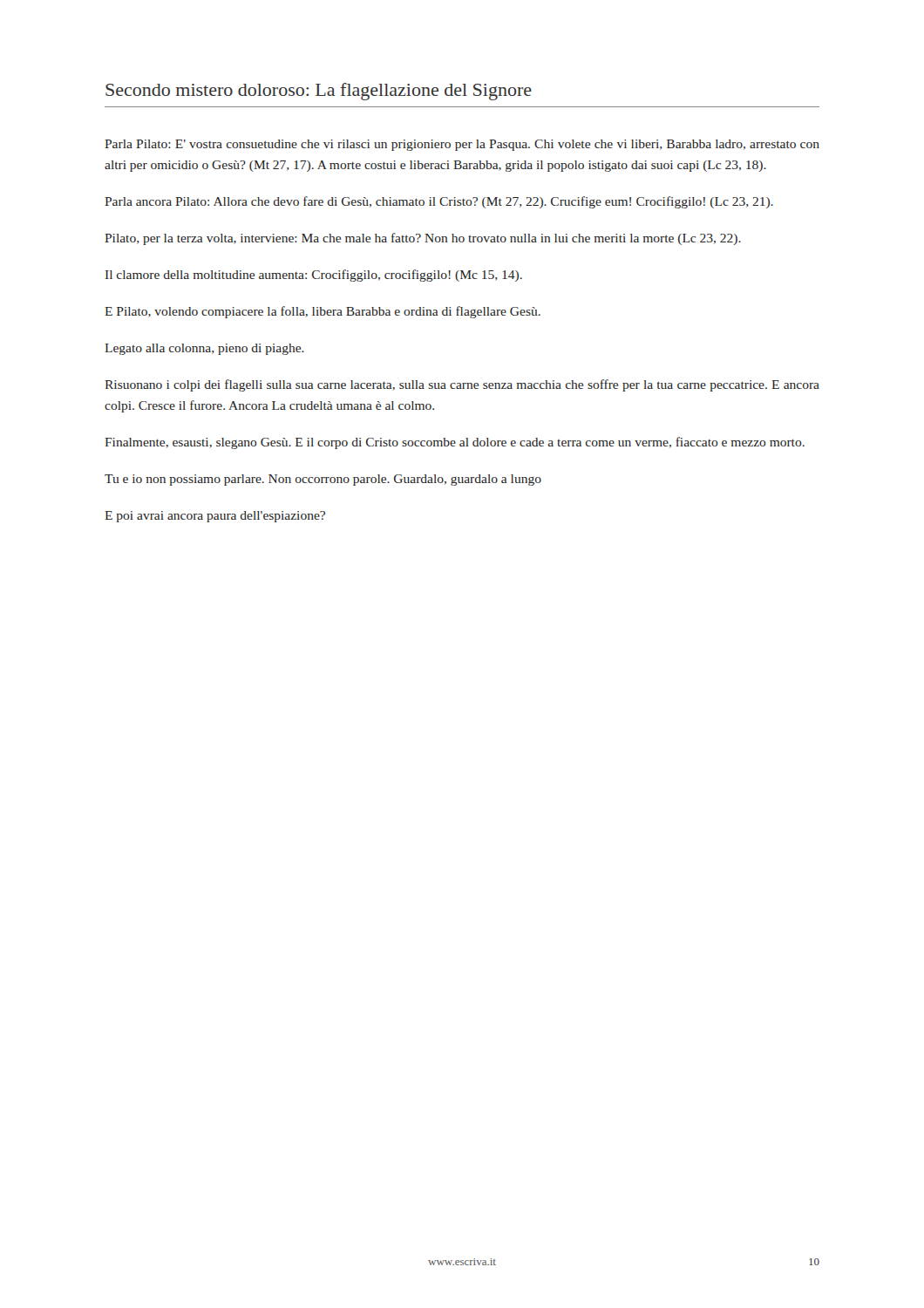The width and height of the screenshot is (924, 1308).
Task: Navigate to the region starting "Legato alla colonna, pieno di piaghe."
Action: [x=205, y=348]
